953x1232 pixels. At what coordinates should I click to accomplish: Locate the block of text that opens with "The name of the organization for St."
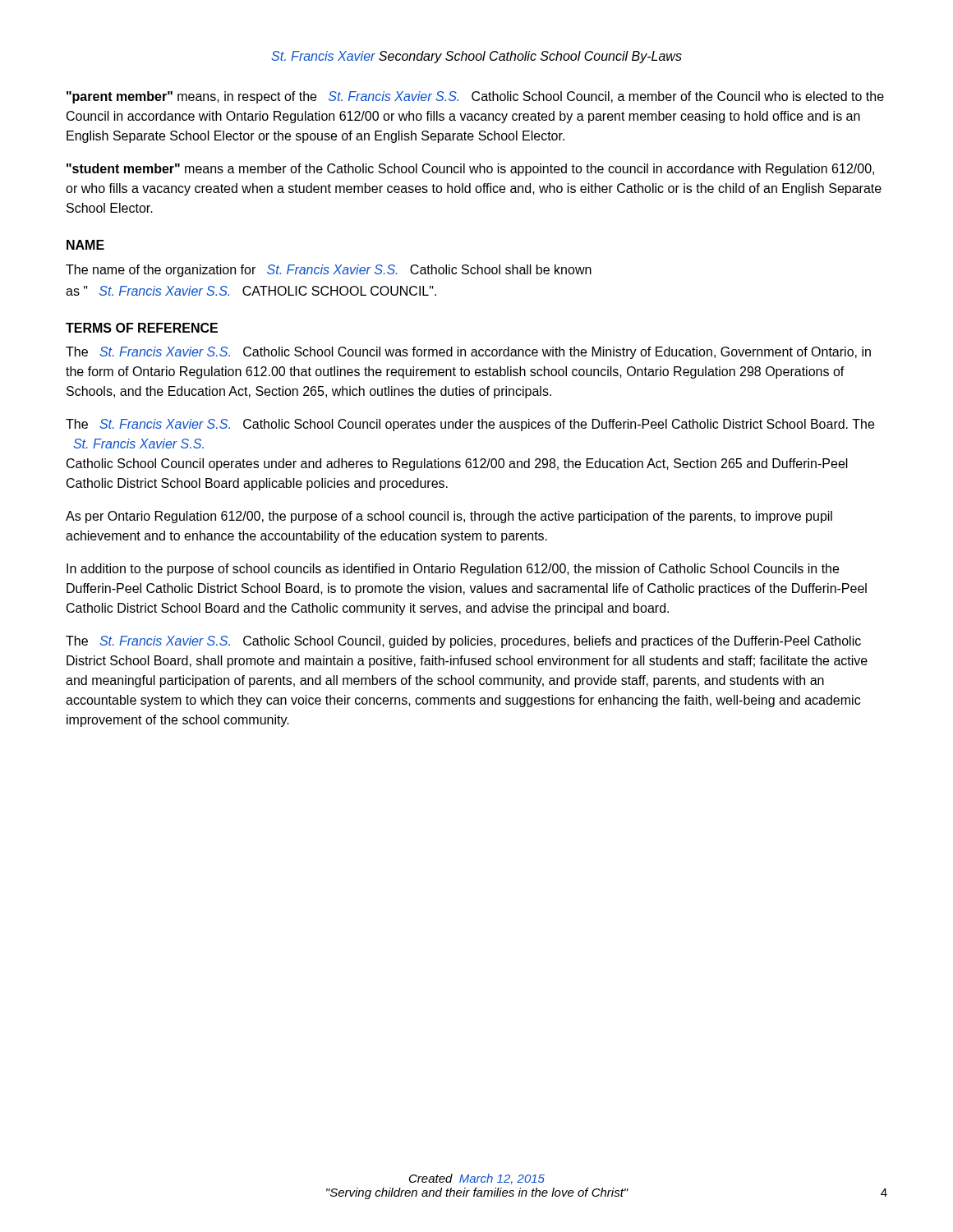pos(329,280)
